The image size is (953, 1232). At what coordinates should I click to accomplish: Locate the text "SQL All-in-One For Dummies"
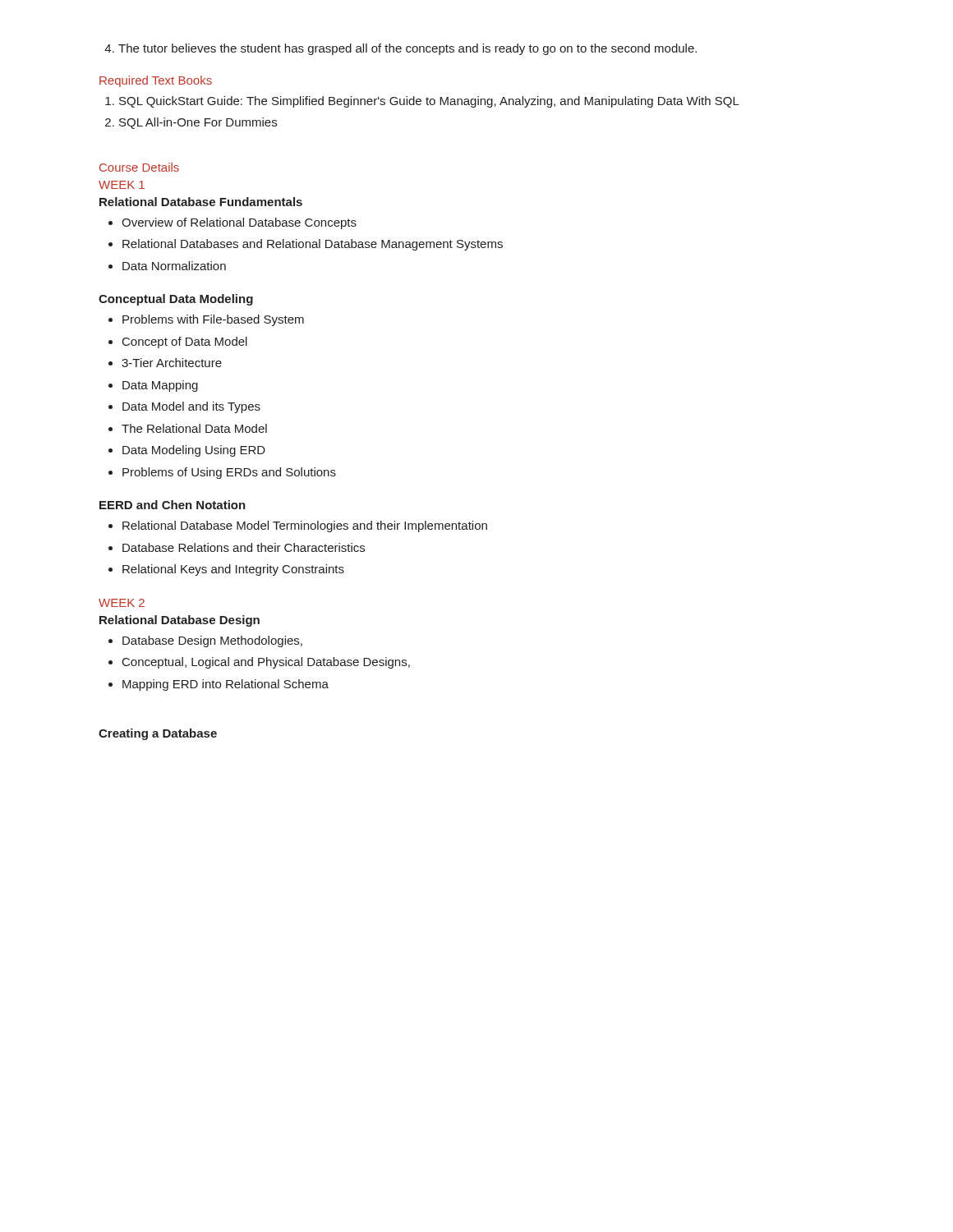191,123
